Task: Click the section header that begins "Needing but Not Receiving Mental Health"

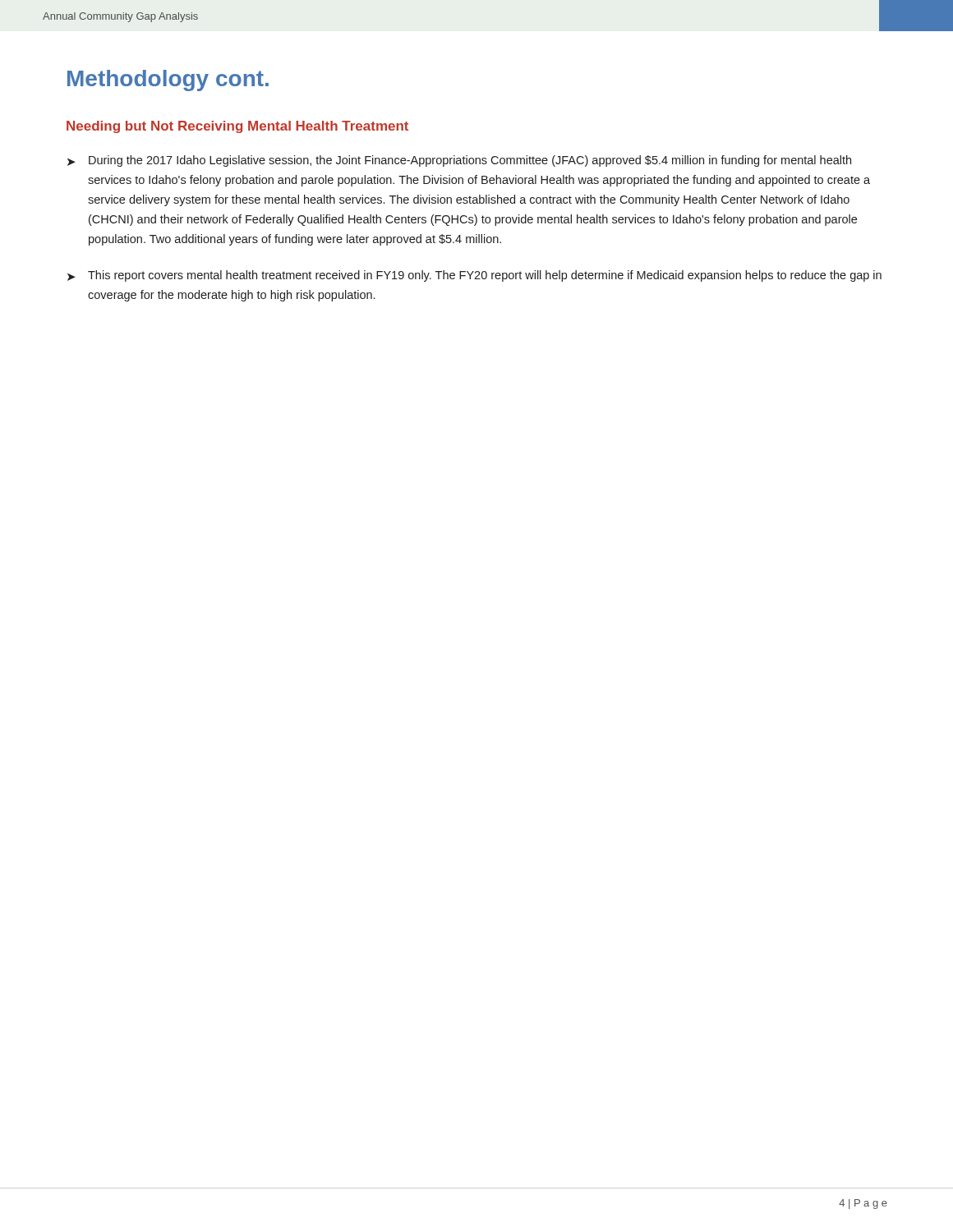Action: click(237, 126)
